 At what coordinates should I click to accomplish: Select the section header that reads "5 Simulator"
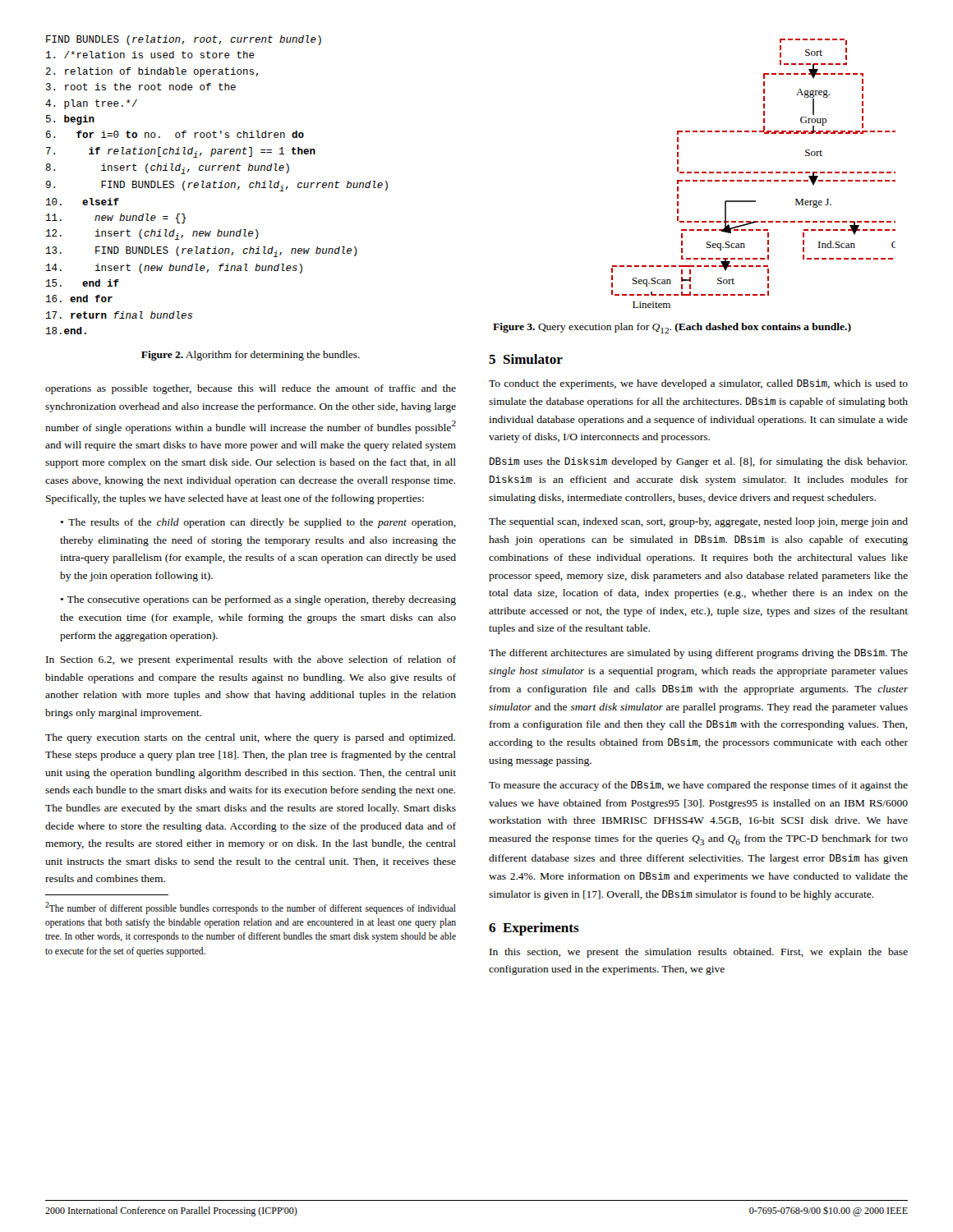coord(526,359)
